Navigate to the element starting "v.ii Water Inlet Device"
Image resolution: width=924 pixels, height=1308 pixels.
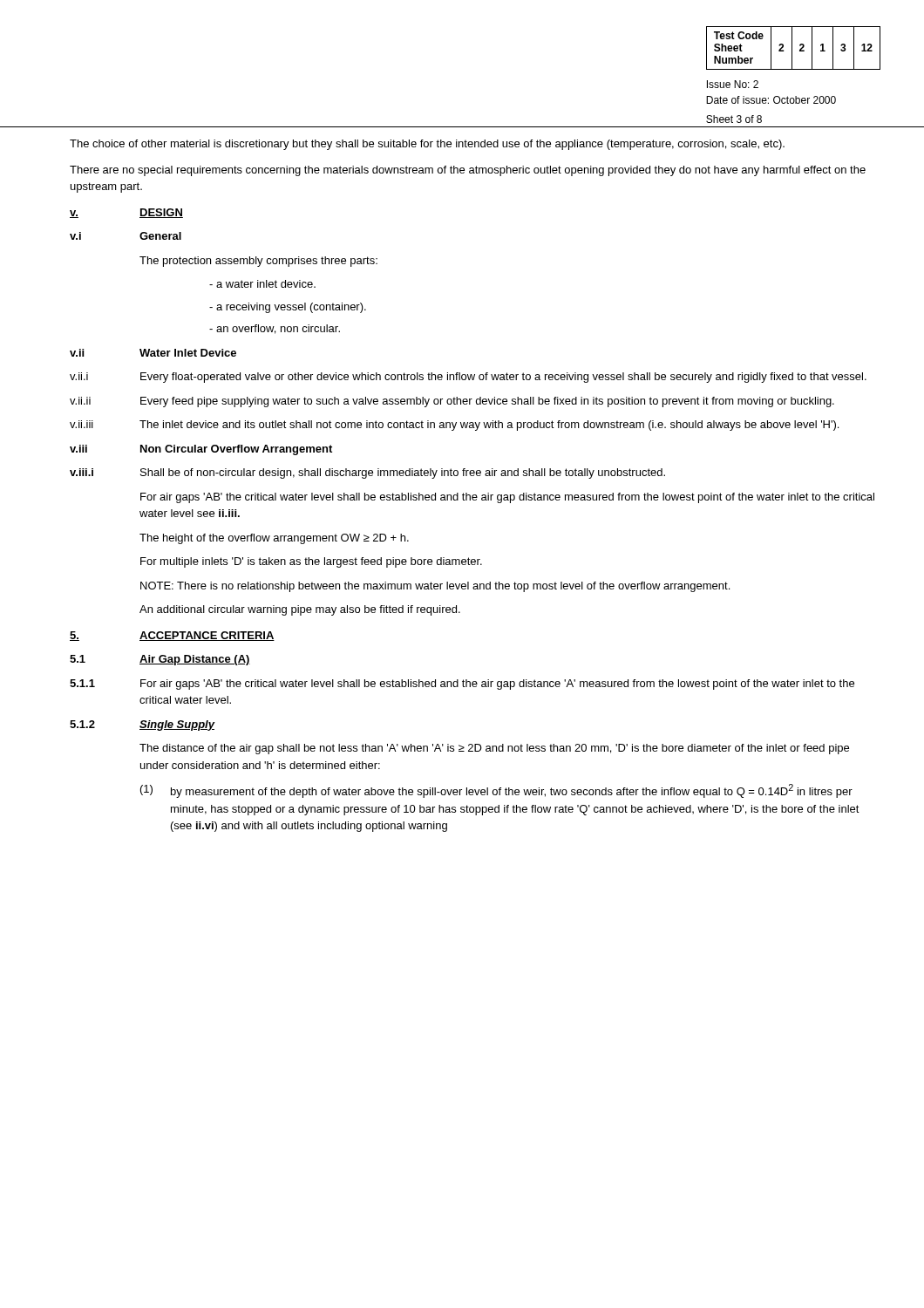(153, 353)
